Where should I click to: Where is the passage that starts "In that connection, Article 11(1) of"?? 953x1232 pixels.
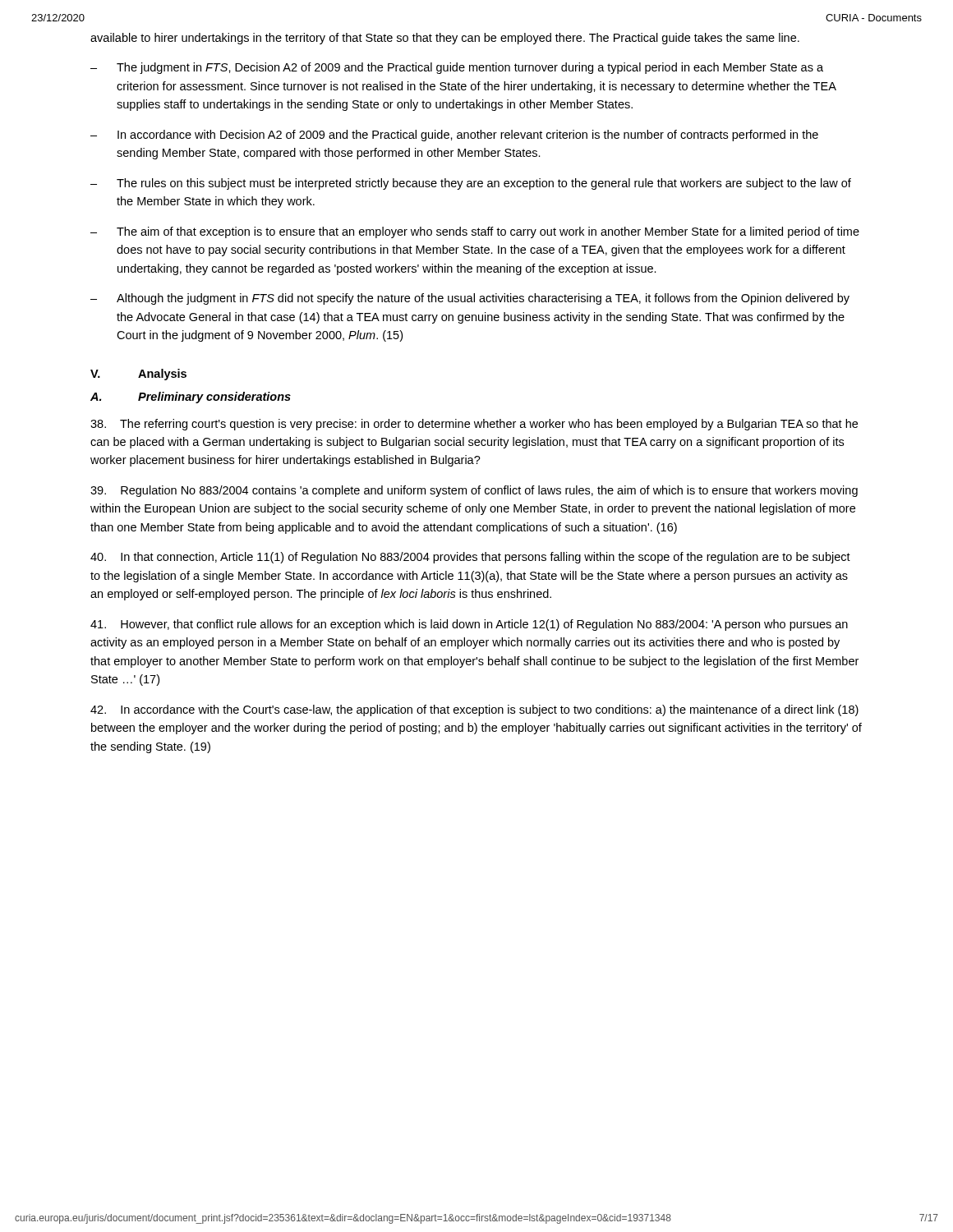(470, 576)
